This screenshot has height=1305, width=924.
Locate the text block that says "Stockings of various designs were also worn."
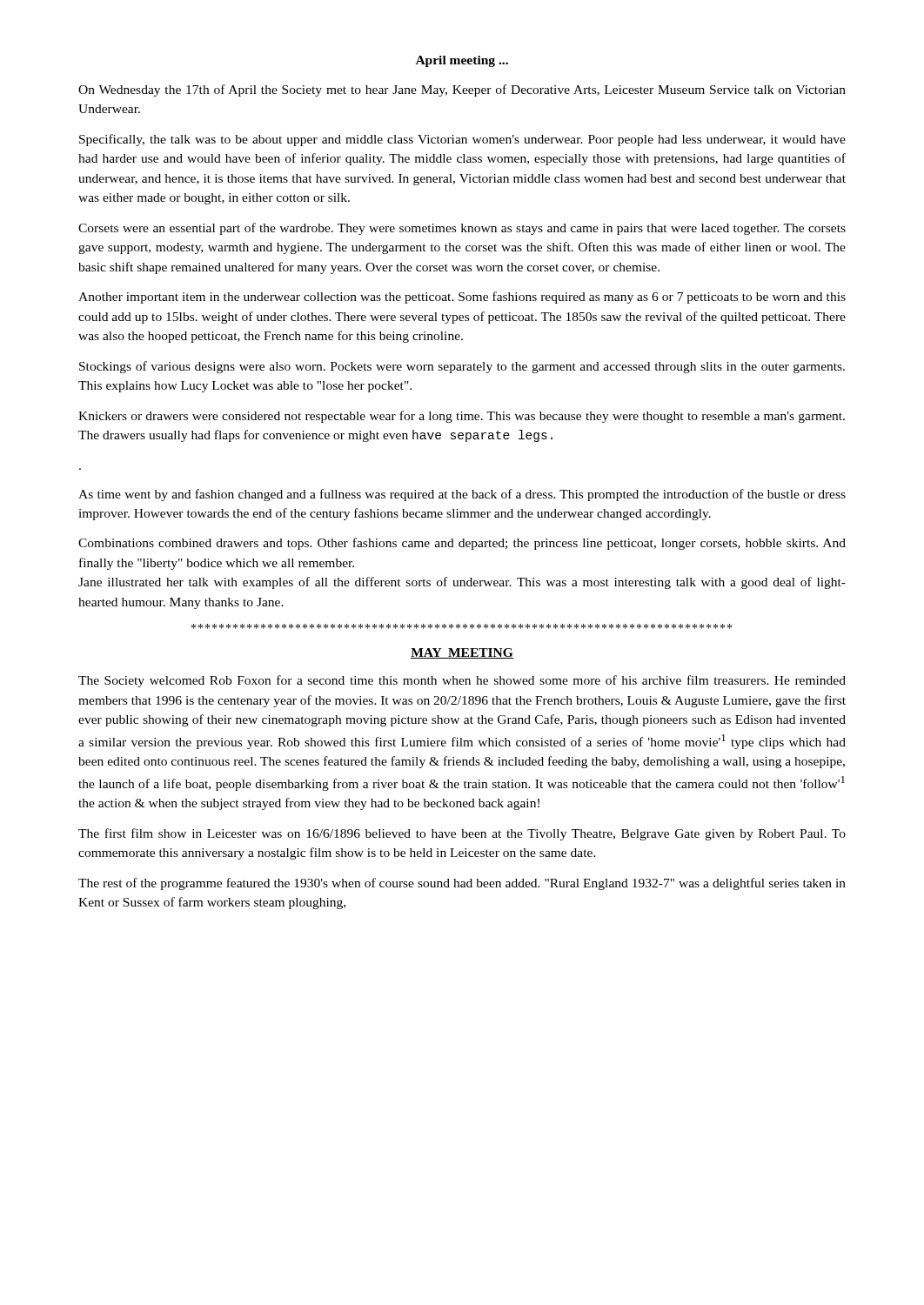pos(462,375)
